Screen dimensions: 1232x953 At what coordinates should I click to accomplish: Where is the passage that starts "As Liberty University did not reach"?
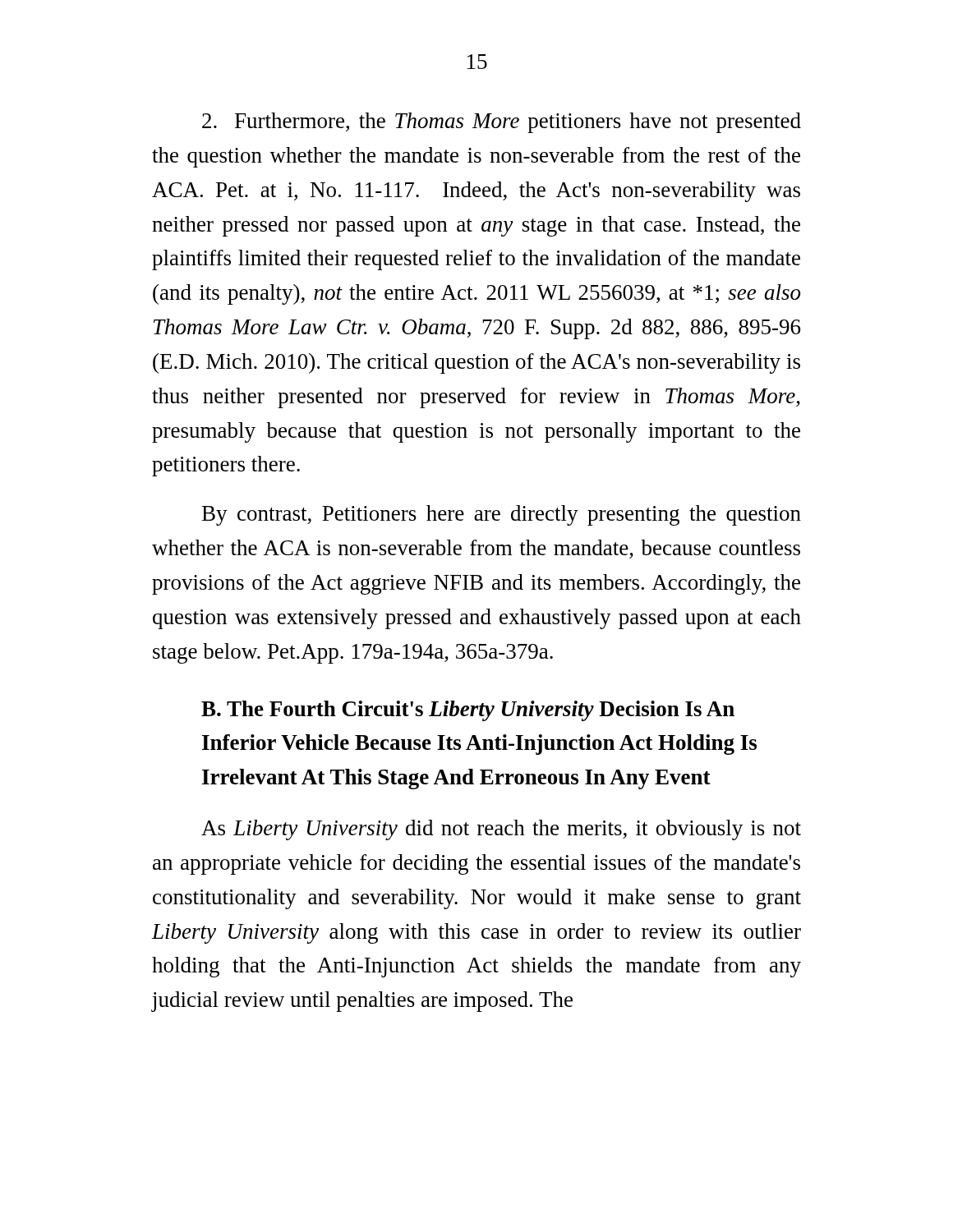pos(476,915)
